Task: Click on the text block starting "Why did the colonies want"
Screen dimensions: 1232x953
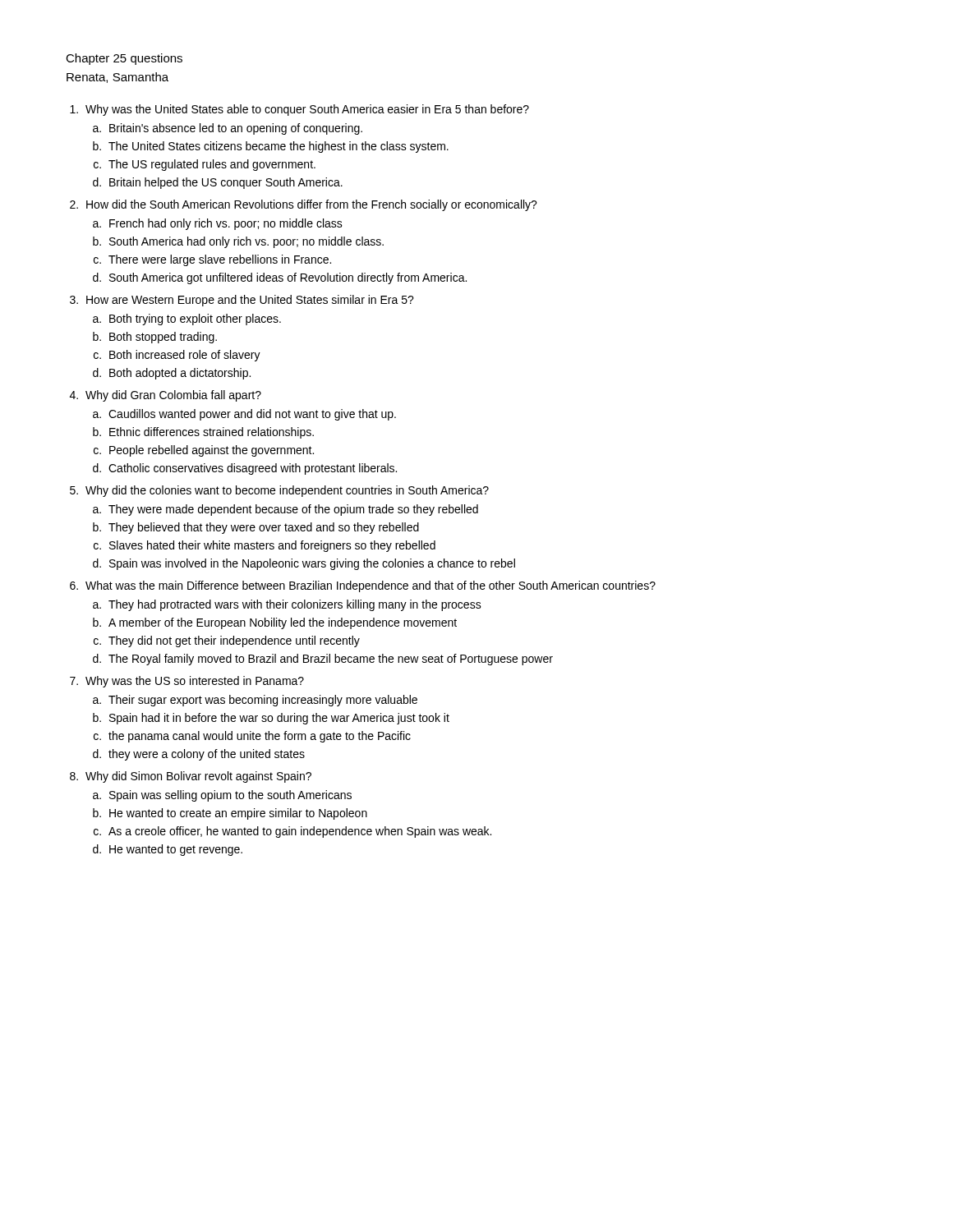Action: click(287, 491)
